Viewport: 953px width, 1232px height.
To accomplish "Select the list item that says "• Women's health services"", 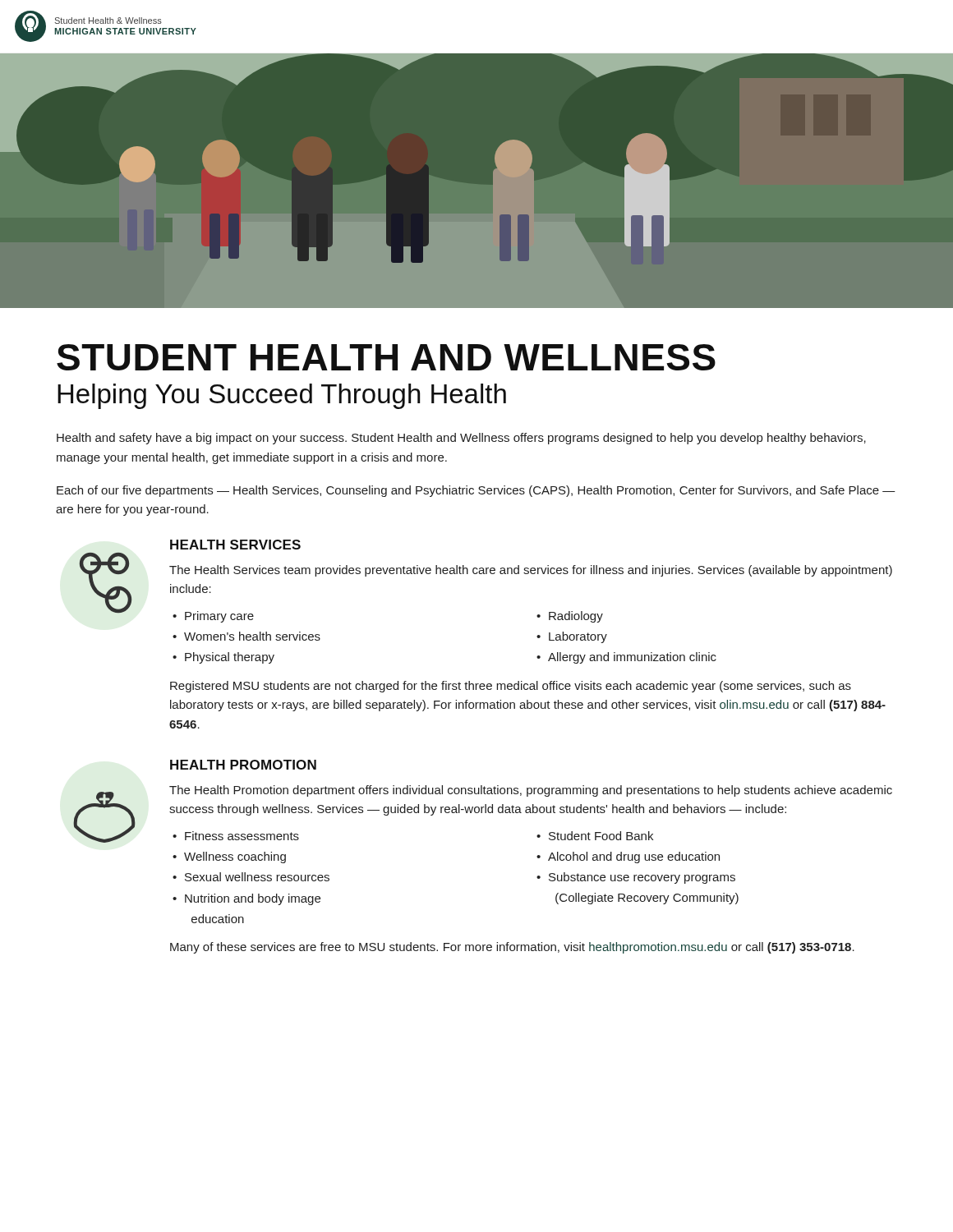I will pos(246,637).
